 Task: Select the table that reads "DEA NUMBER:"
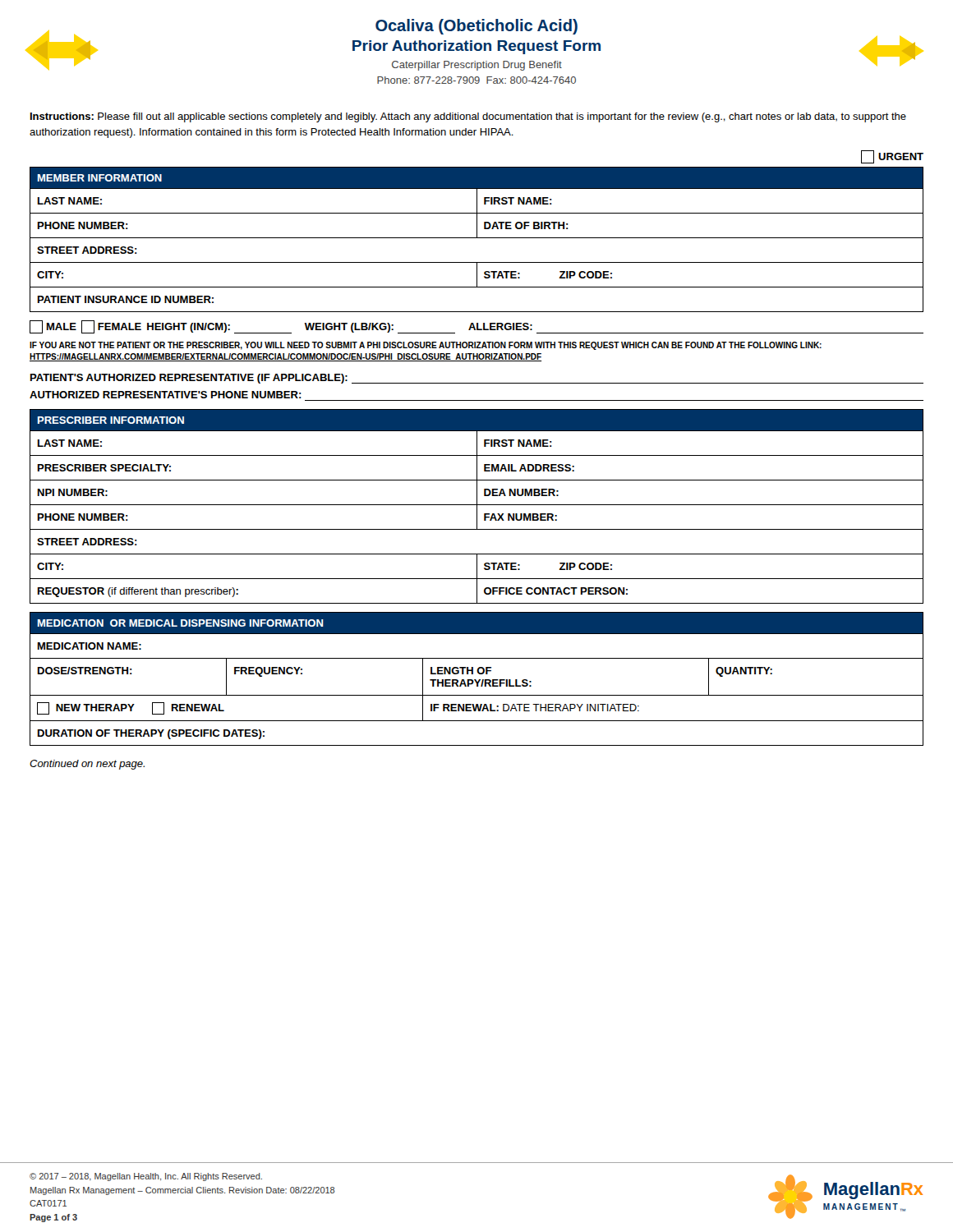tap(476, 506)
